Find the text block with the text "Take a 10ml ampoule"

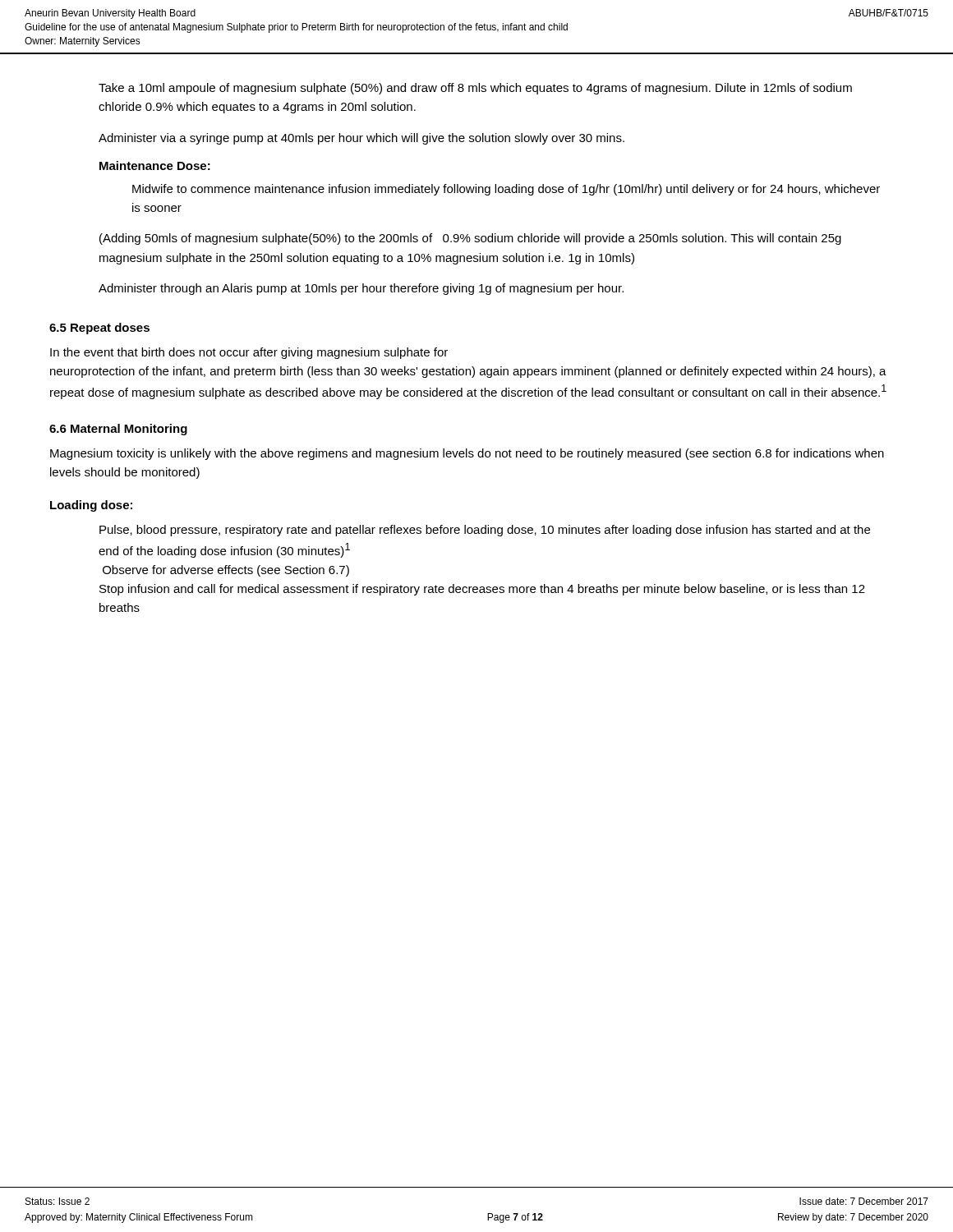tap(476, 97)
